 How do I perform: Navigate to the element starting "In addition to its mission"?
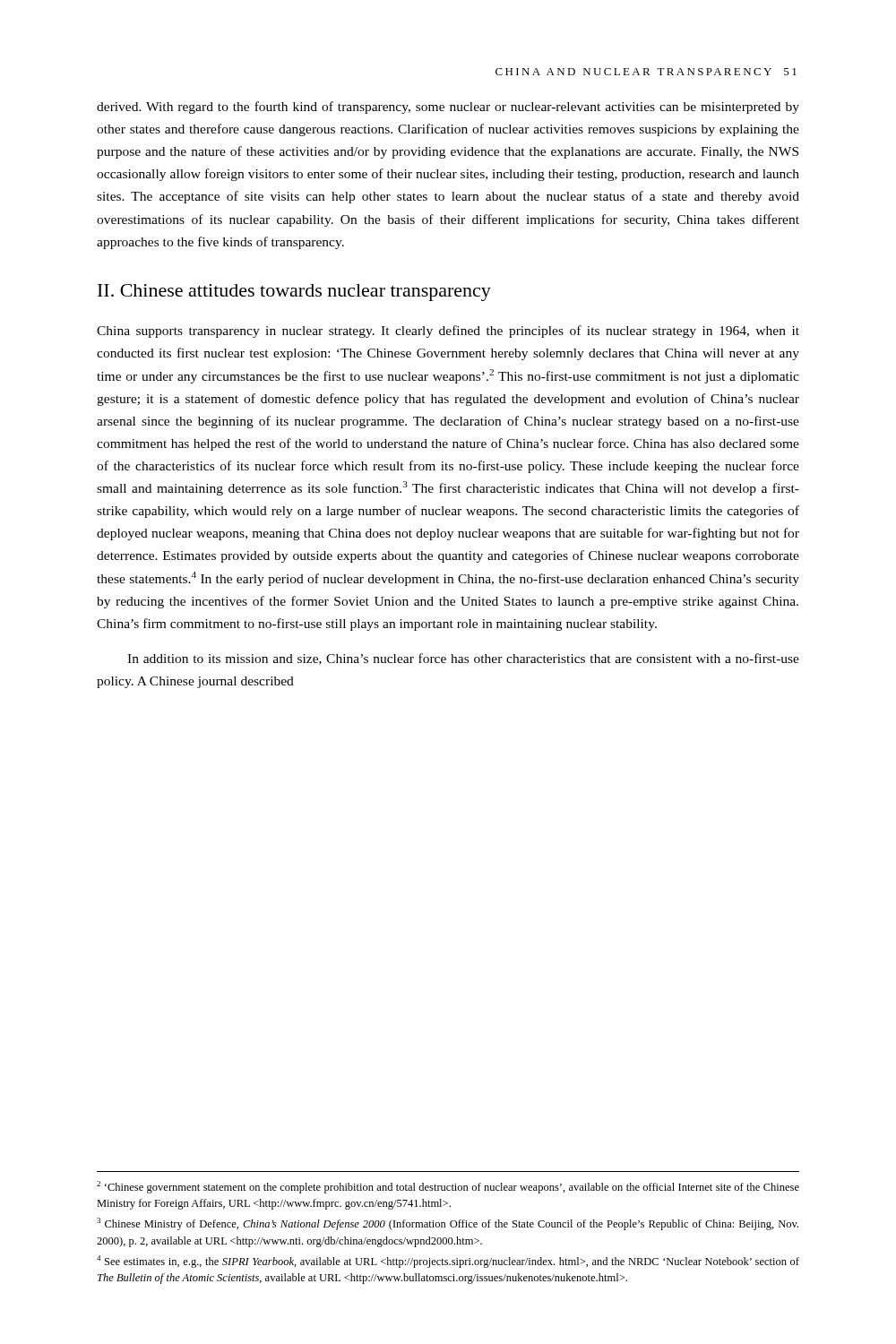click(448, 669)
